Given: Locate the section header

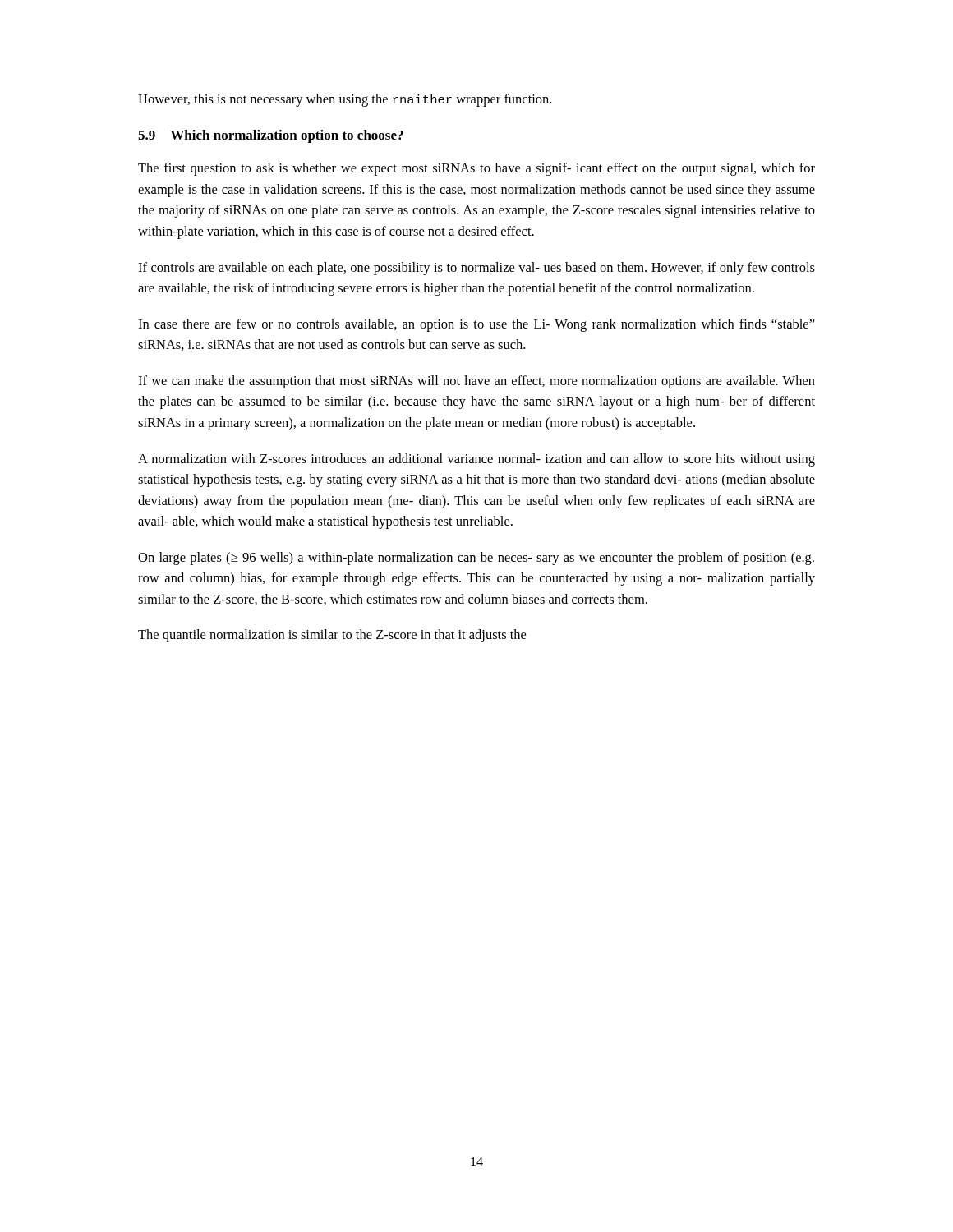Looking at the screenshot, I should click(271, 135).
